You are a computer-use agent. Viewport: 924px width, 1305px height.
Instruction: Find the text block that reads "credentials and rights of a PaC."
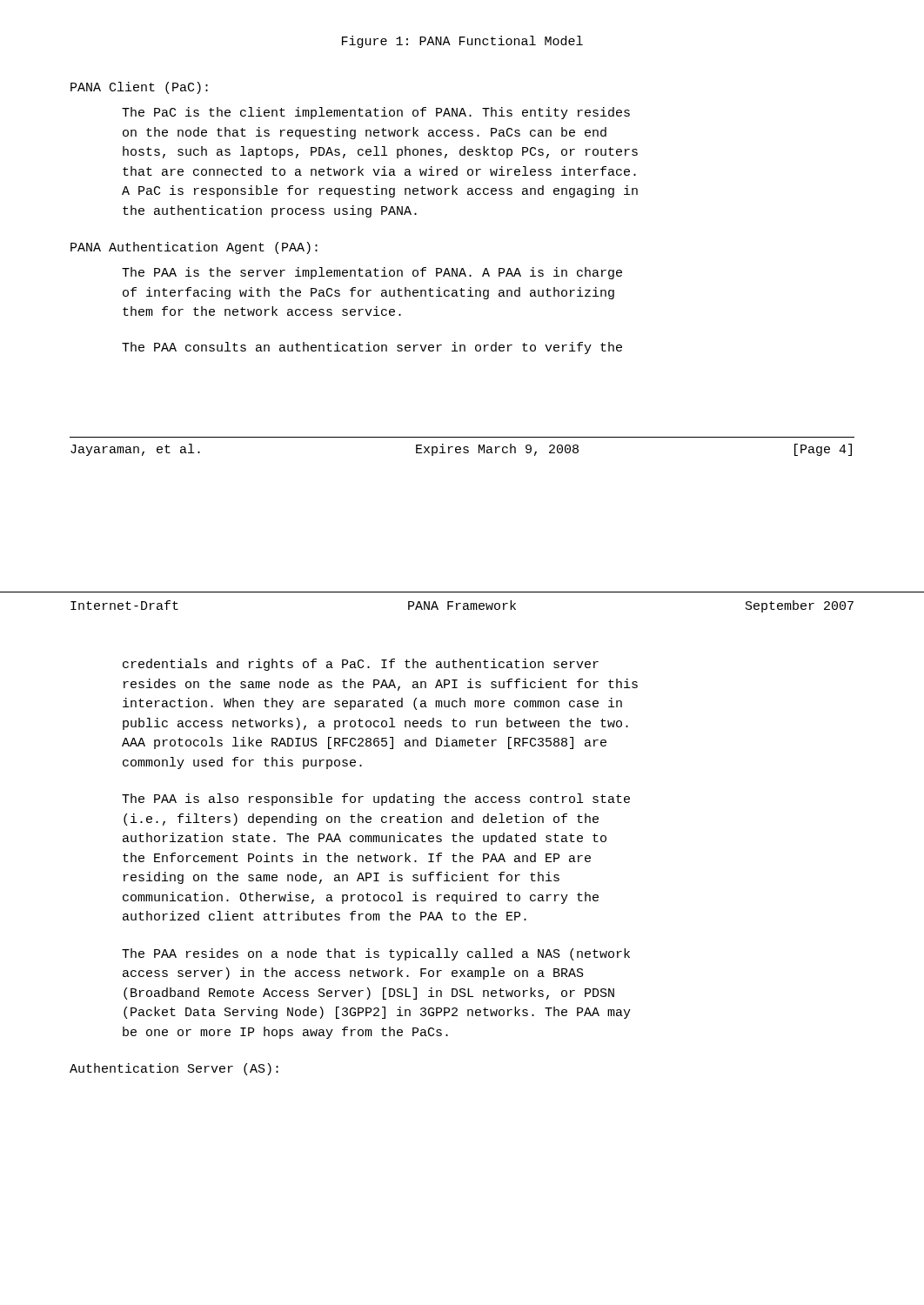380,714
